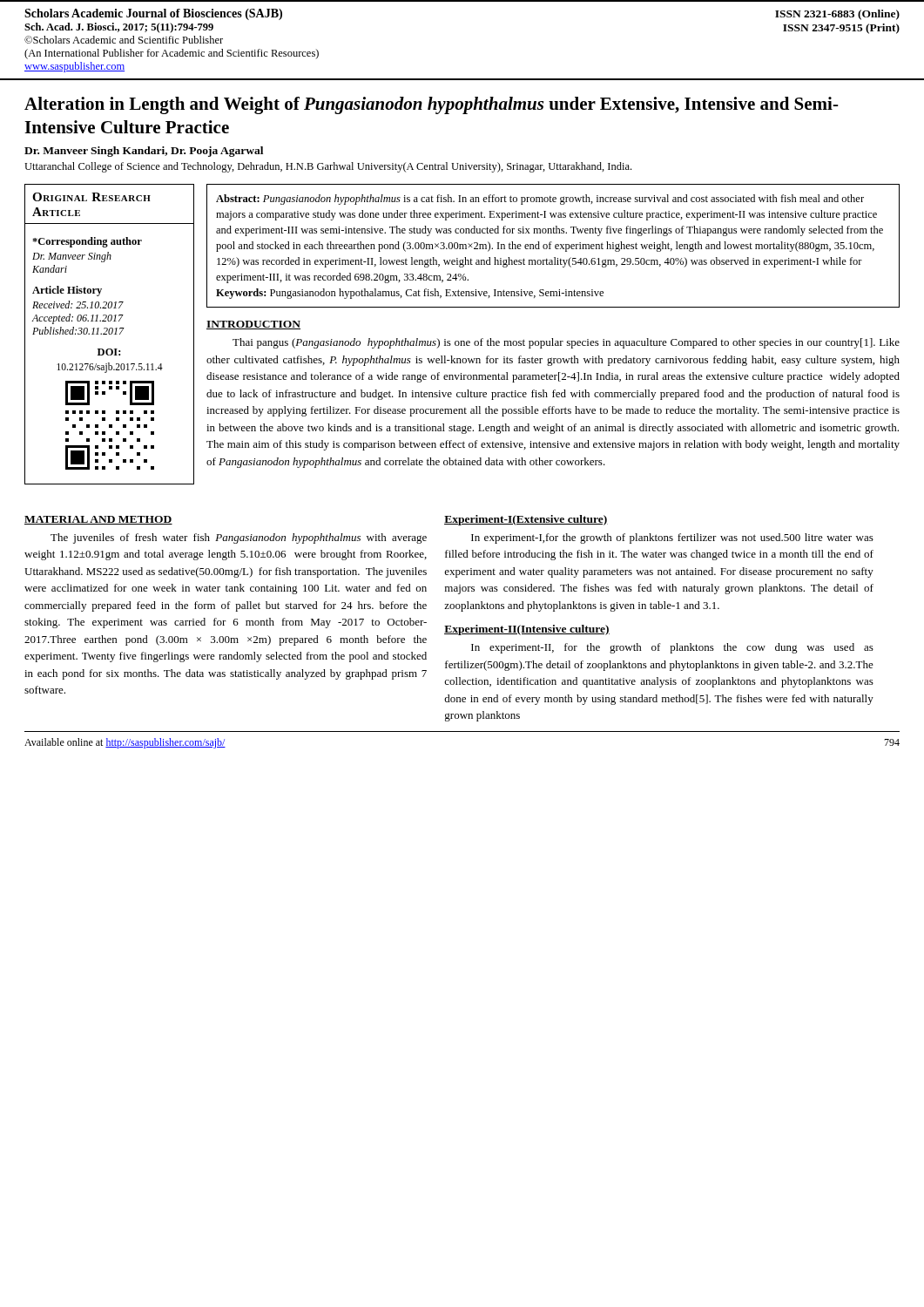Select the text block that says "In experiment-II, for the"
The height and width of the screenshot is (1307, 924).
(x=659, y=681)
